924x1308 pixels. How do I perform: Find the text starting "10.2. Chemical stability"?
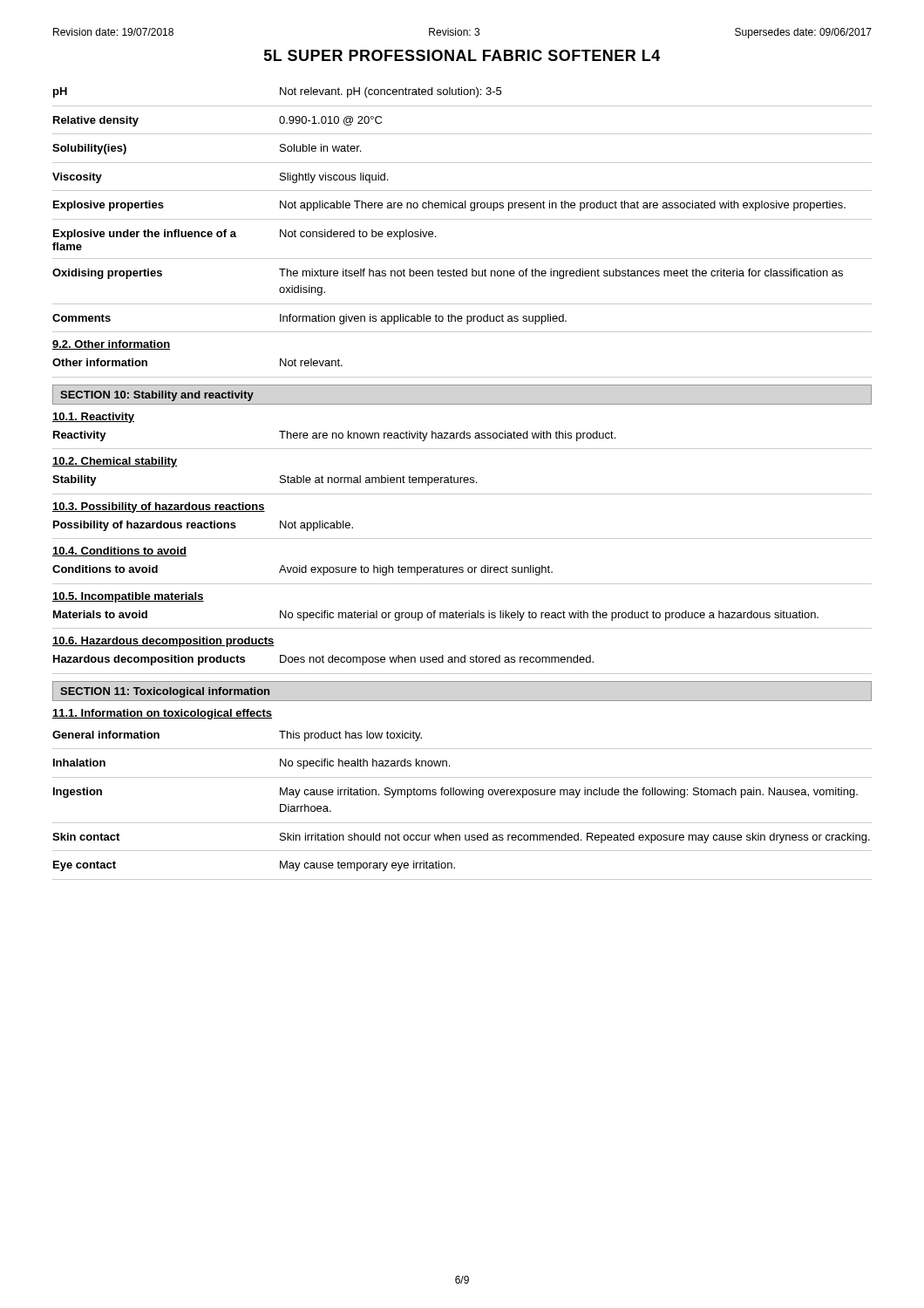click(115, 461)
